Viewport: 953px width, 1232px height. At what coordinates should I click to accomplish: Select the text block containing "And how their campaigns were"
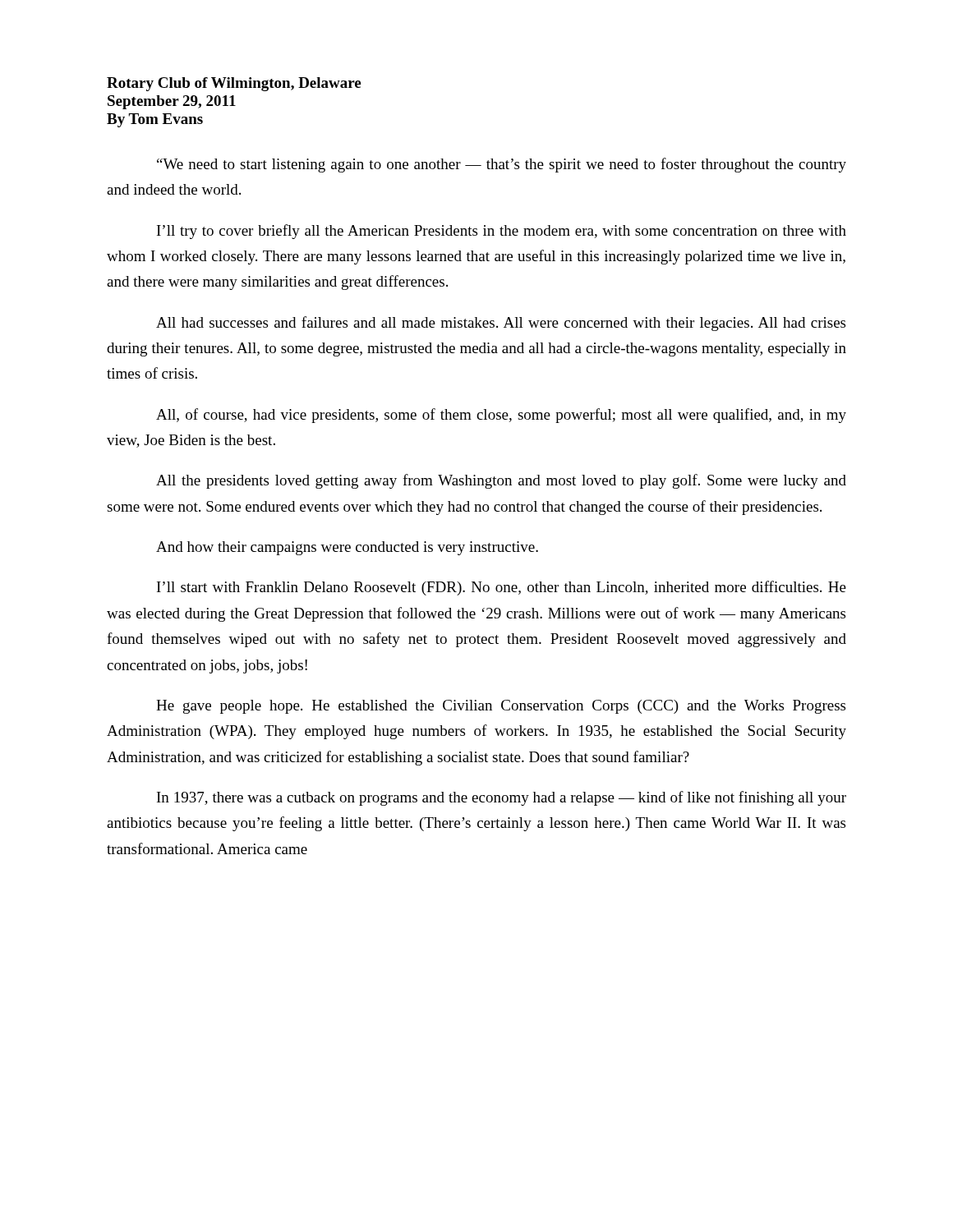pos(347,547)
